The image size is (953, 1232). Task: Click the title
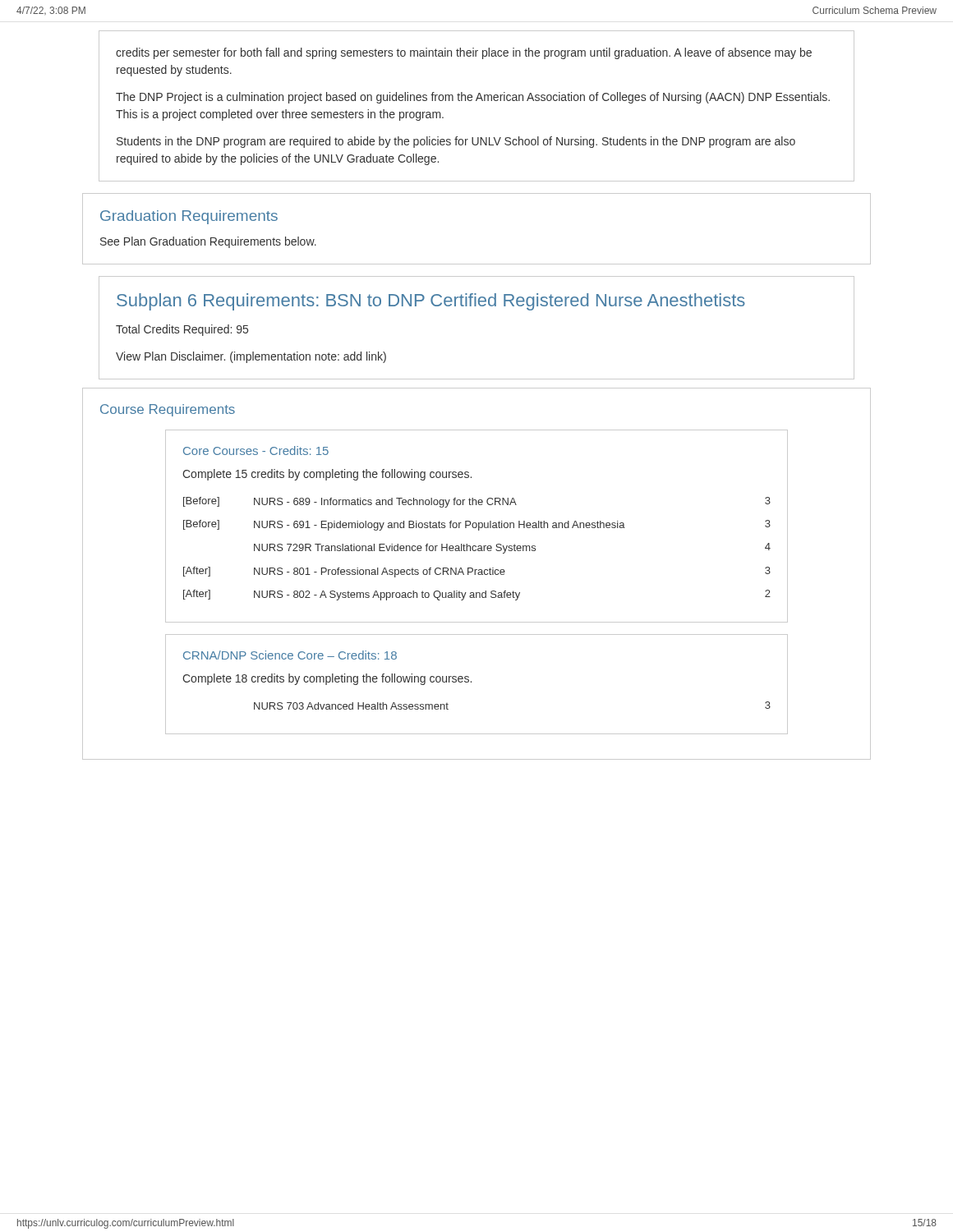(x=476, y=301)
